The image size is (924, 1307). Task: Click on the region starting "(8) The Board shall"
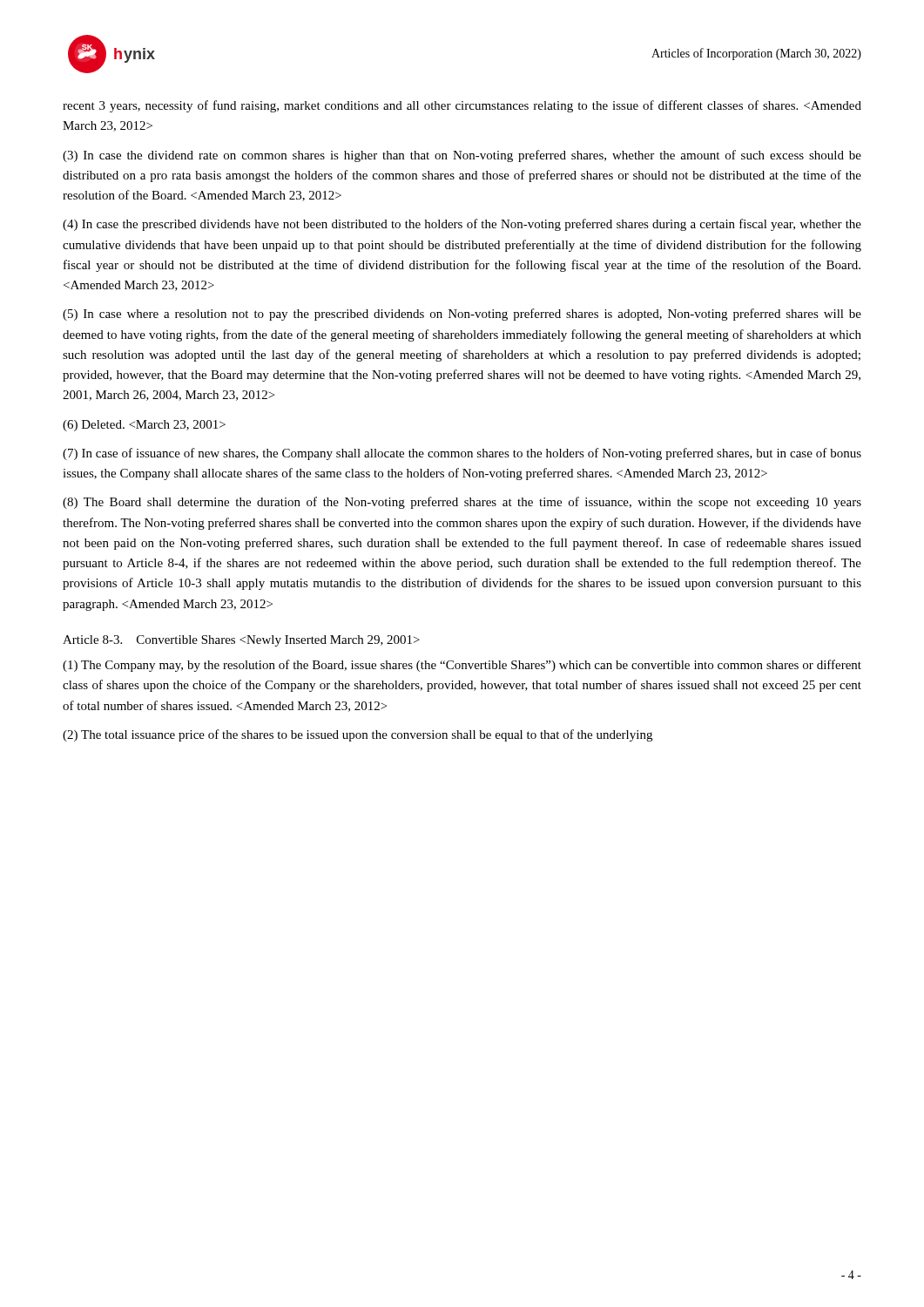(x=462, y=553)
